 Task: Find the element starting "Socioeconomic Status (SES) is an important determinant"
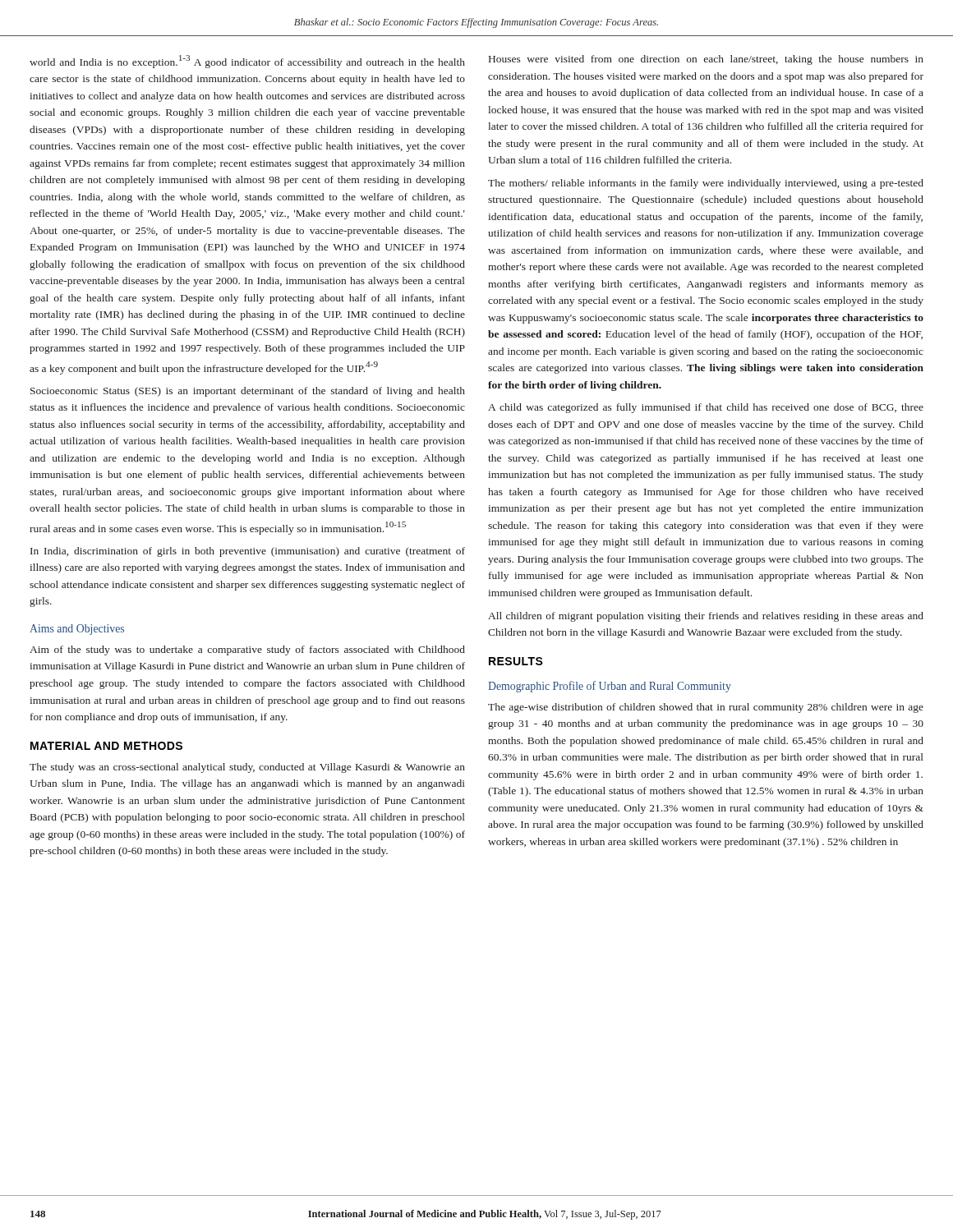pyautogui.click(x=247, y=460)
